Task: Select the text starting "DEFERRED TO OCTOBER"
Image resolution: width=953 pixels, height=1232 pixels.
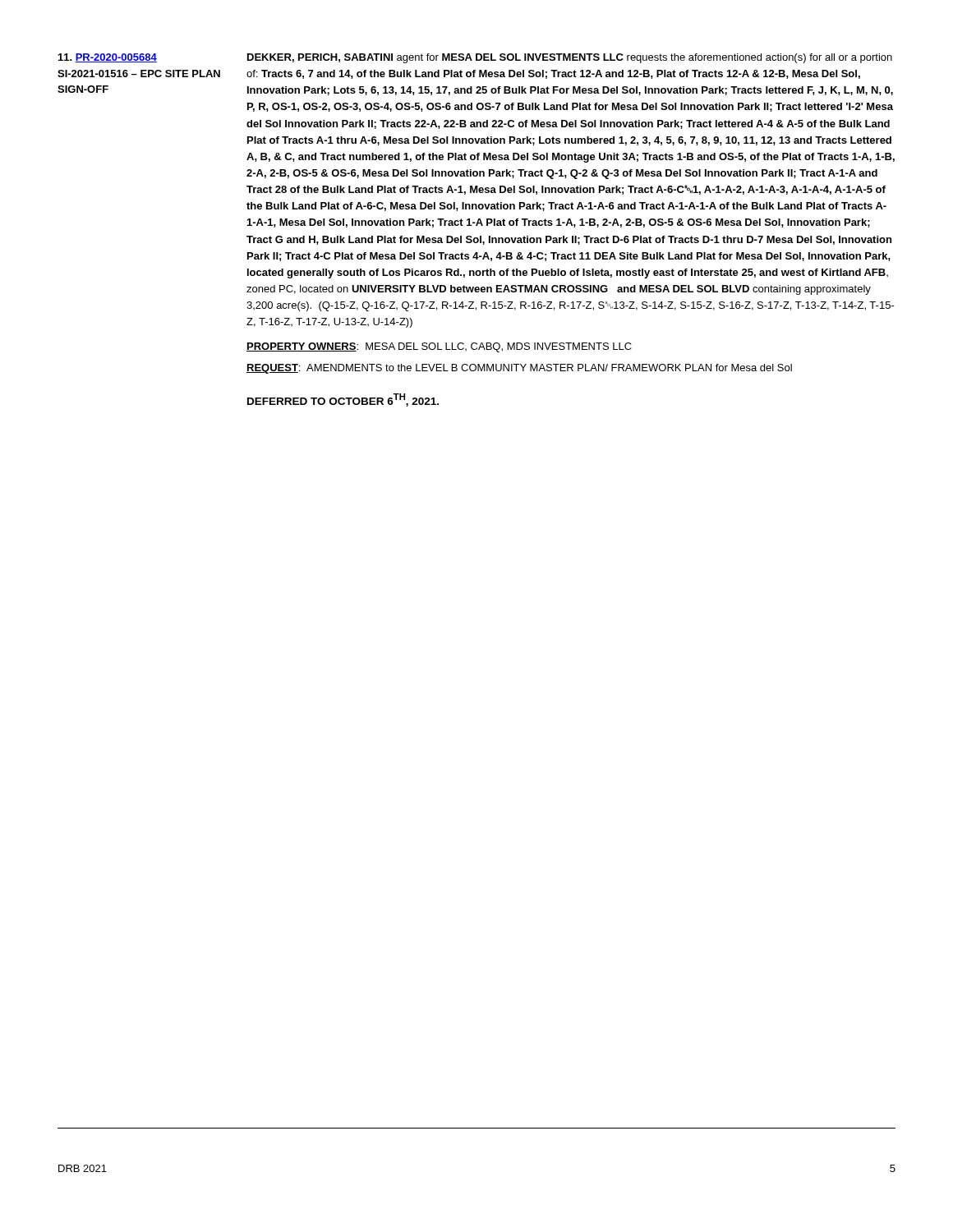Action: click(343, 400)
